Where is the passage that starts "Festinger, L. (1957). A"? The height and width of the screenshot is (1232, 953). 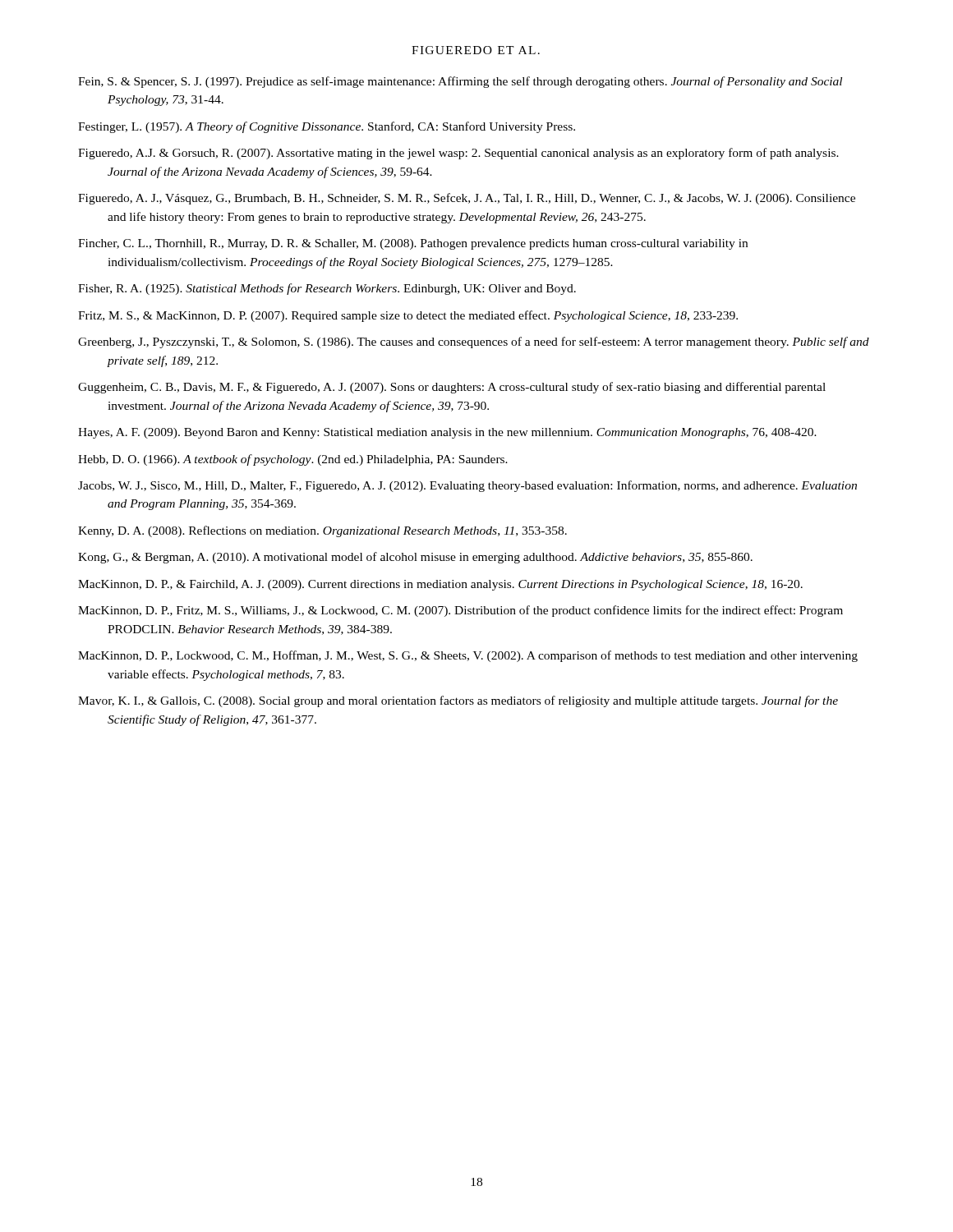point(327,126)
